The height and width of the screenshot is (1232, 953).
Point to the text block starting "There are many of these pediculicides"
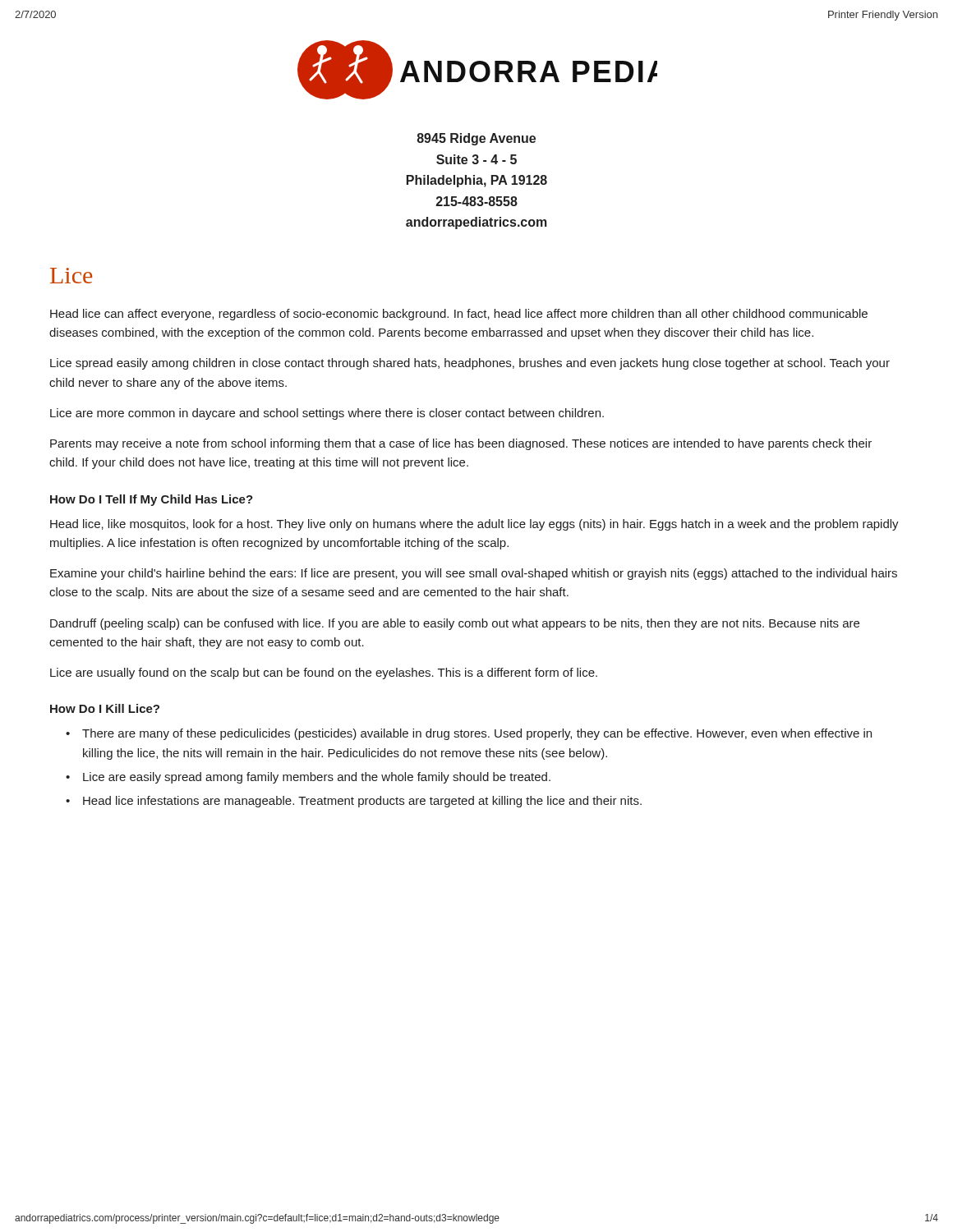click(477, 743)
